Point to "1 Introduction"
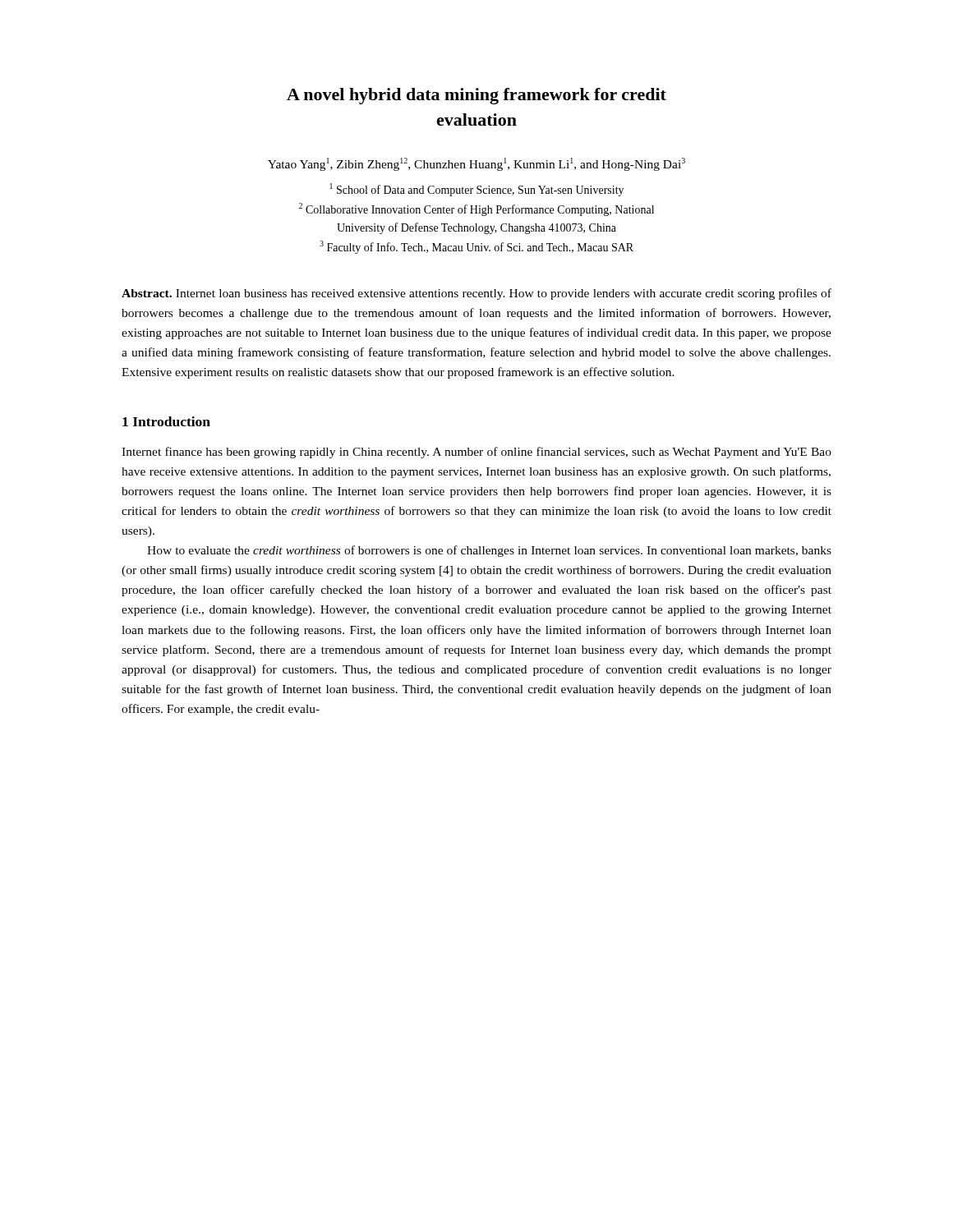Screen dimensions: 1232x953 [166, 422]
